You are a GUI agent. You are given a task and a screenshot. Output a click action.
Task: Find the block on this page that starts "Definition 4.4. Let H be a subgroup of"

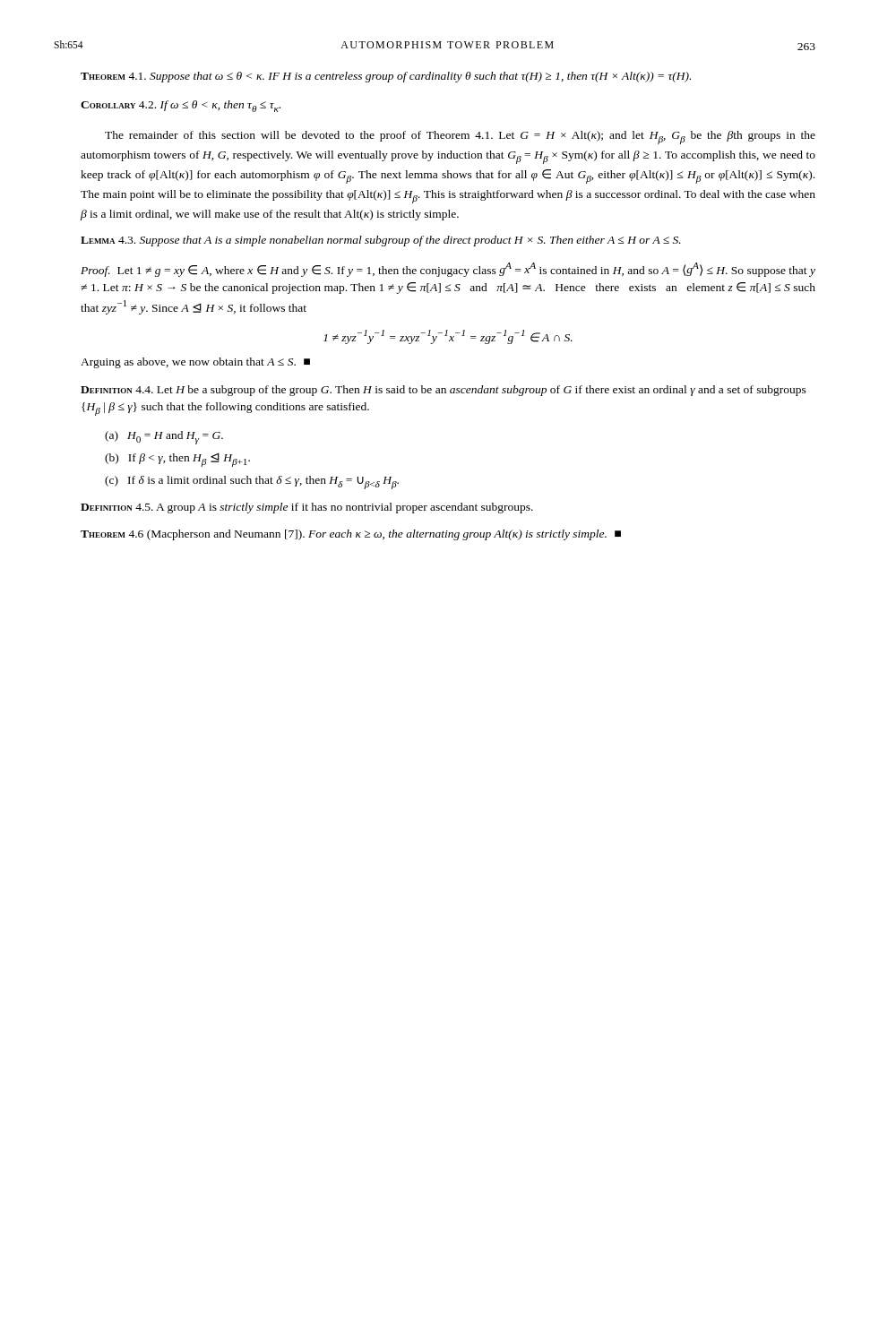point(443,399)
